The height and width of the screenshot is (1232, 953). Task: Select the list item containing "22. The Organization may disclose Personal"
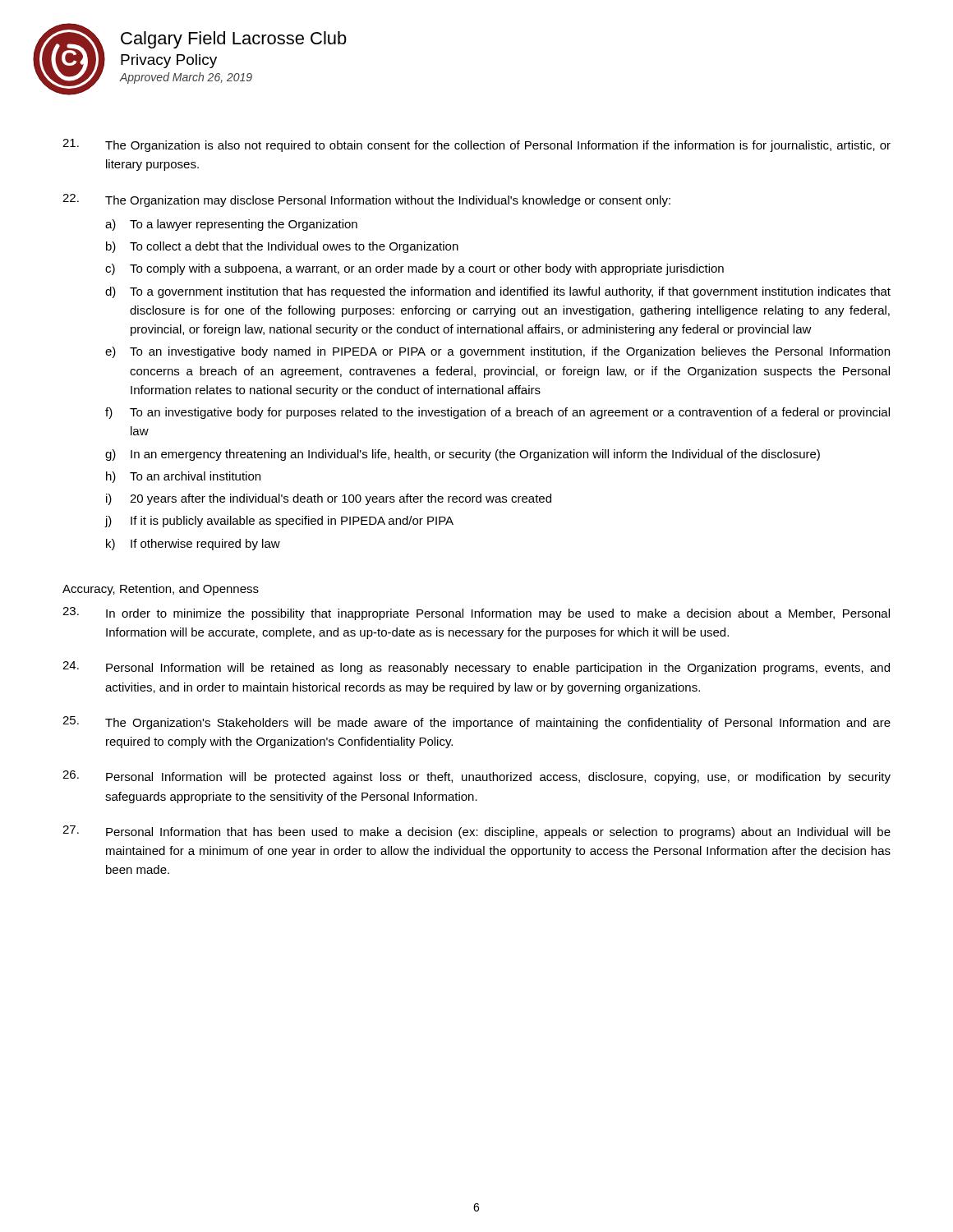click(476, 377)
